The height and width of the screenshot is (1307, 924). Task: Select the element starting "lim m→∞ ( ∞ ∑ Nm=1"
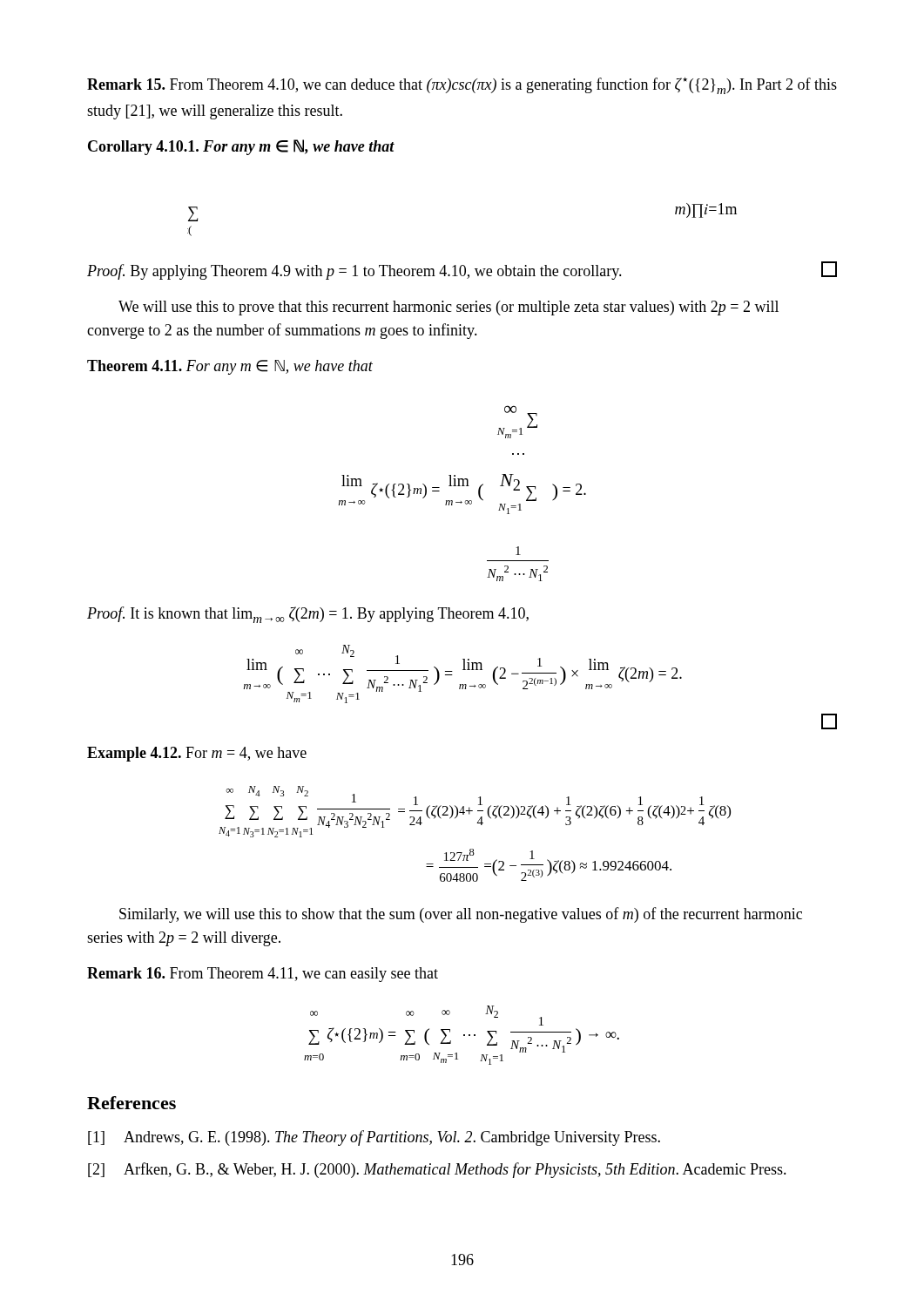pos(462,674)
